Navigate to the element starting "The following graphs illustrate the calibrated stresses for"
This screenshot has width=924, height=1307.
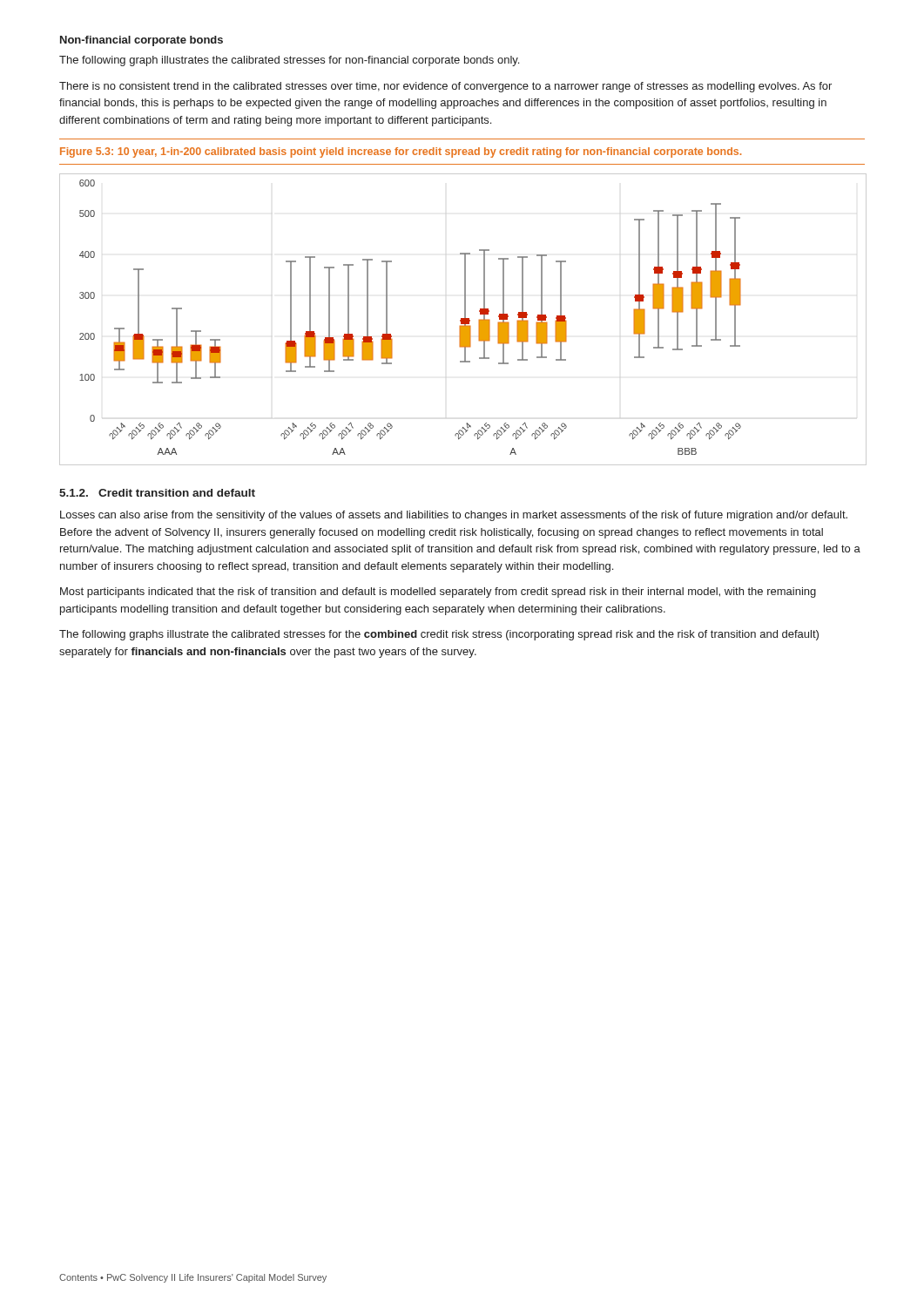coord(439,643)
